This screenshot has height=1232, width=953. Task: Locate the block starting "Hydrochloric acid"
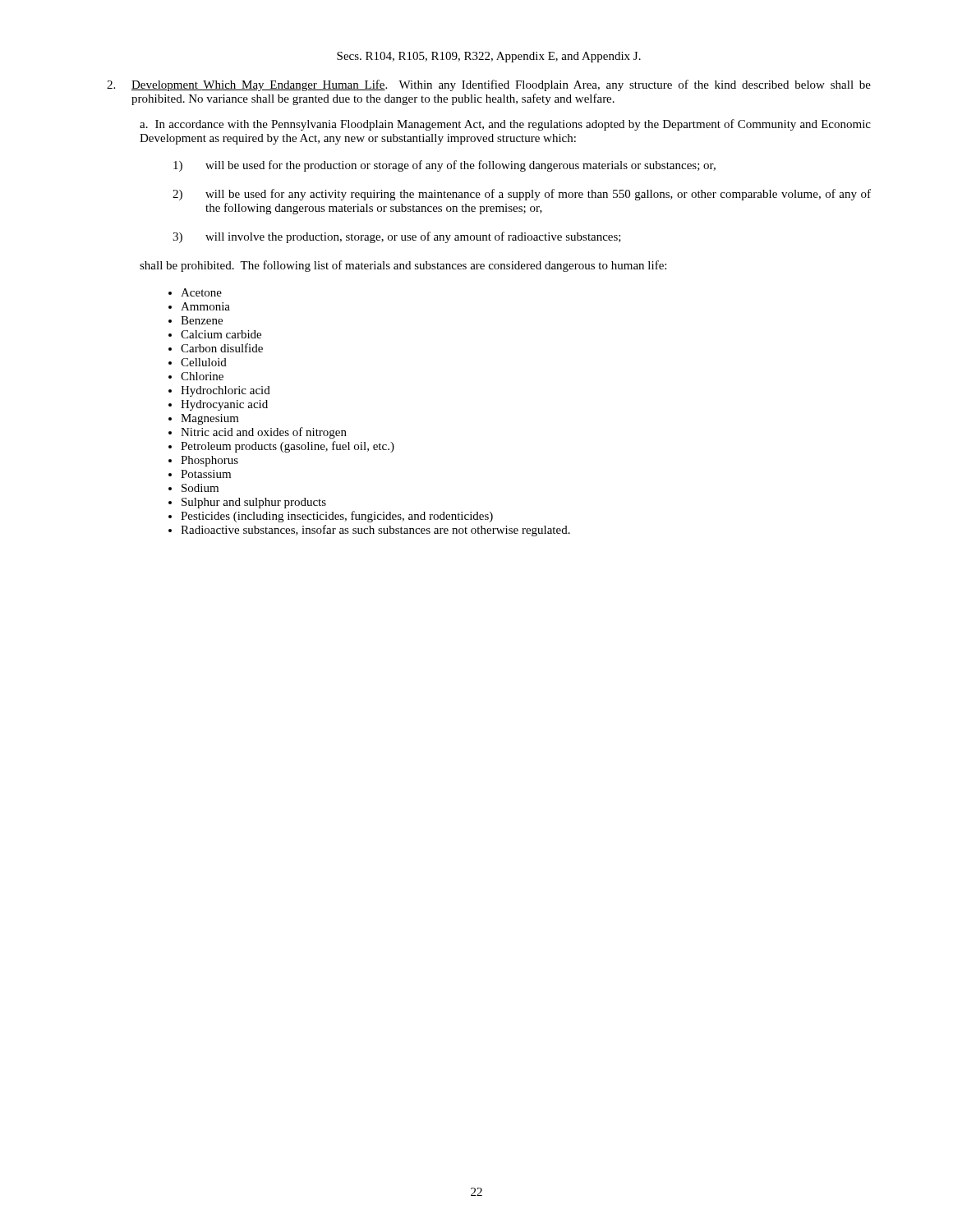[225, 390]
